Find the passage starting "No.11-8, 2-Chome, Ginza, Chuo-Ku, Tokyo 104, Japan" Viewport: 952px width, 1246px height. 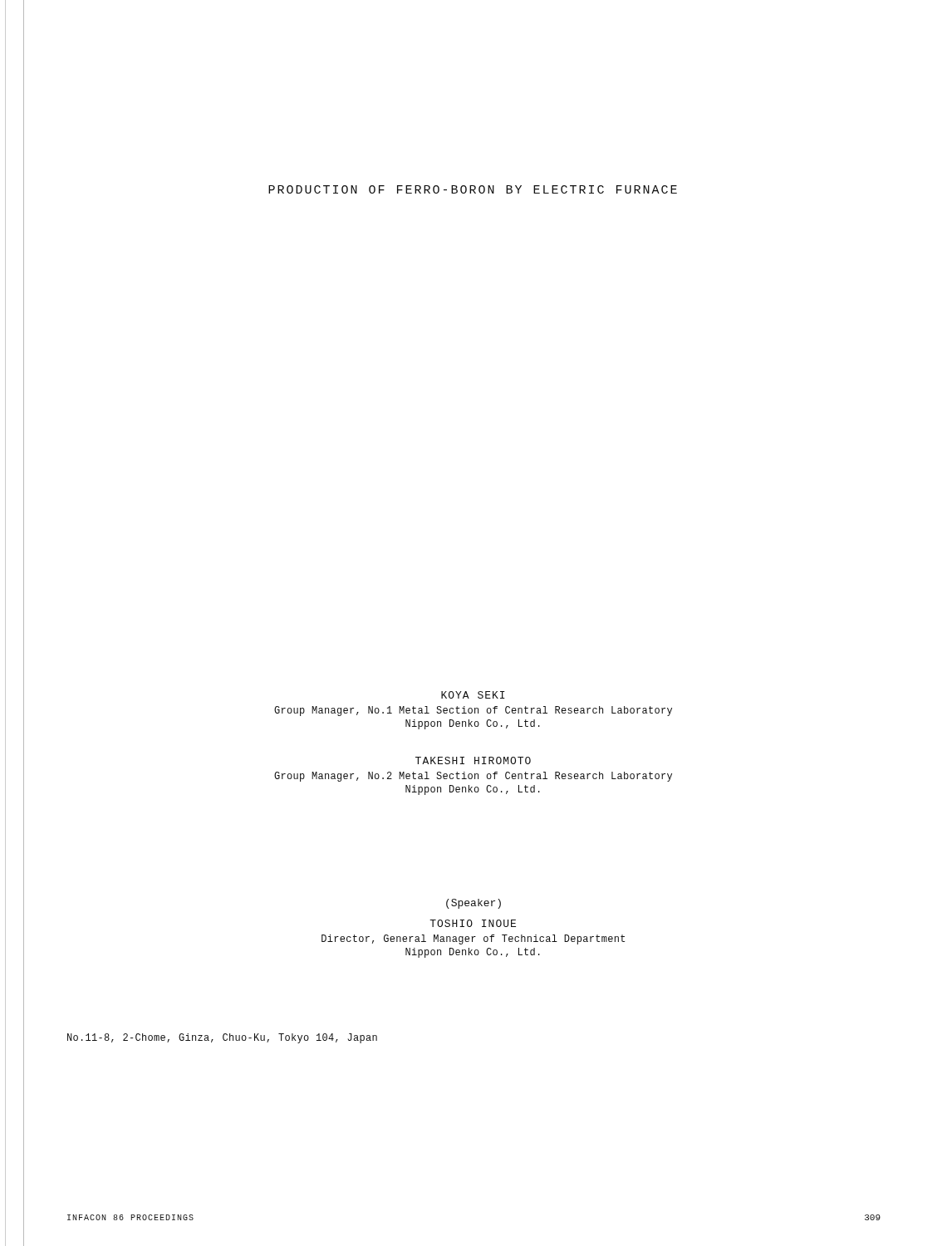(222, 1038)
